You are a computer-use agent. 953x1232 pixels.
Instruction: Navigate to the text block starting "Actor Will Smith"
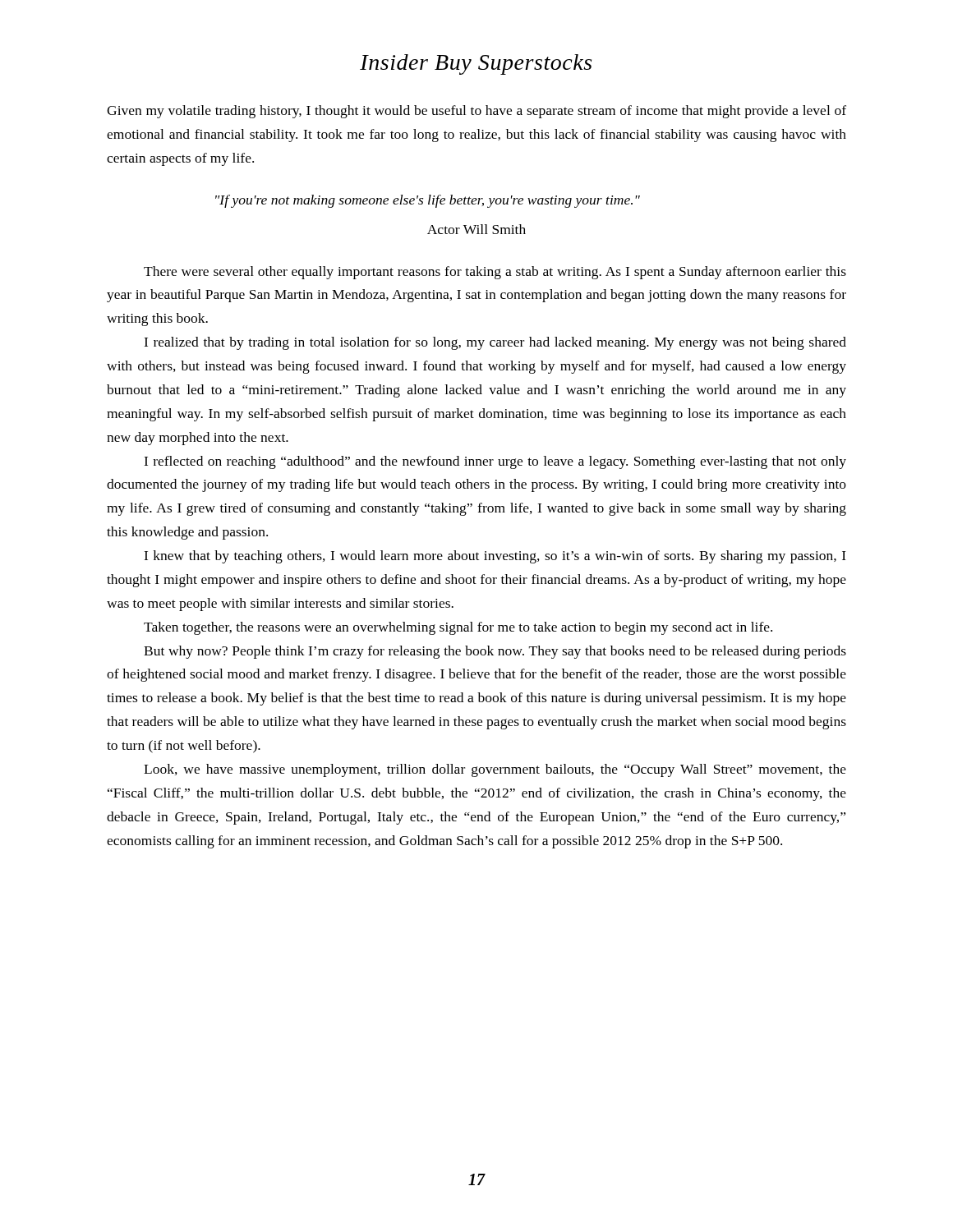coord(476,229)
